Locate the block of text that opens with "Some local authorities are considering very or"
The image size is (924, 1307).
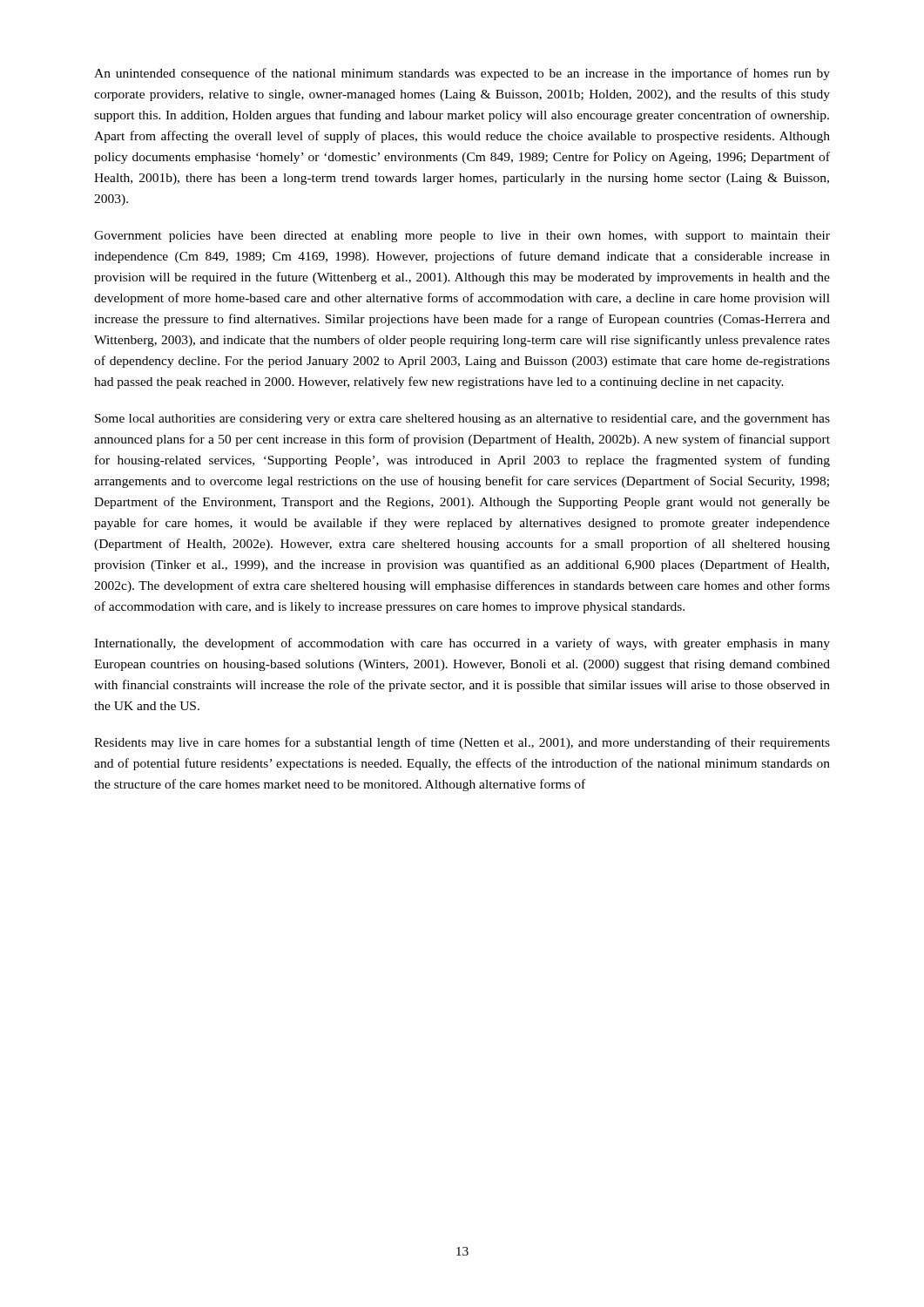tap(462, 512)
